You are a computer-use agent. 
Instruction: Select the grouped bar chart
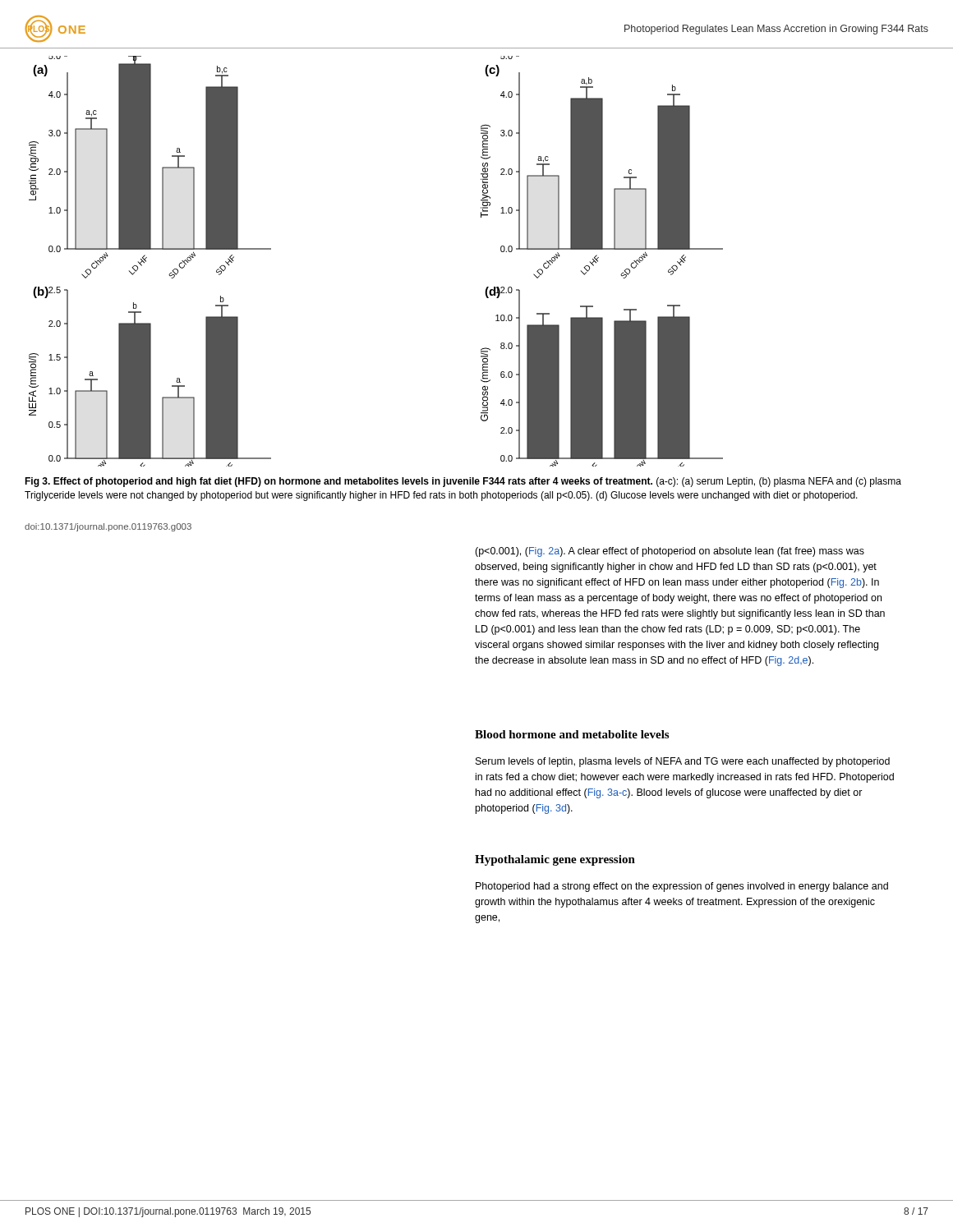[x=476, y=261]
